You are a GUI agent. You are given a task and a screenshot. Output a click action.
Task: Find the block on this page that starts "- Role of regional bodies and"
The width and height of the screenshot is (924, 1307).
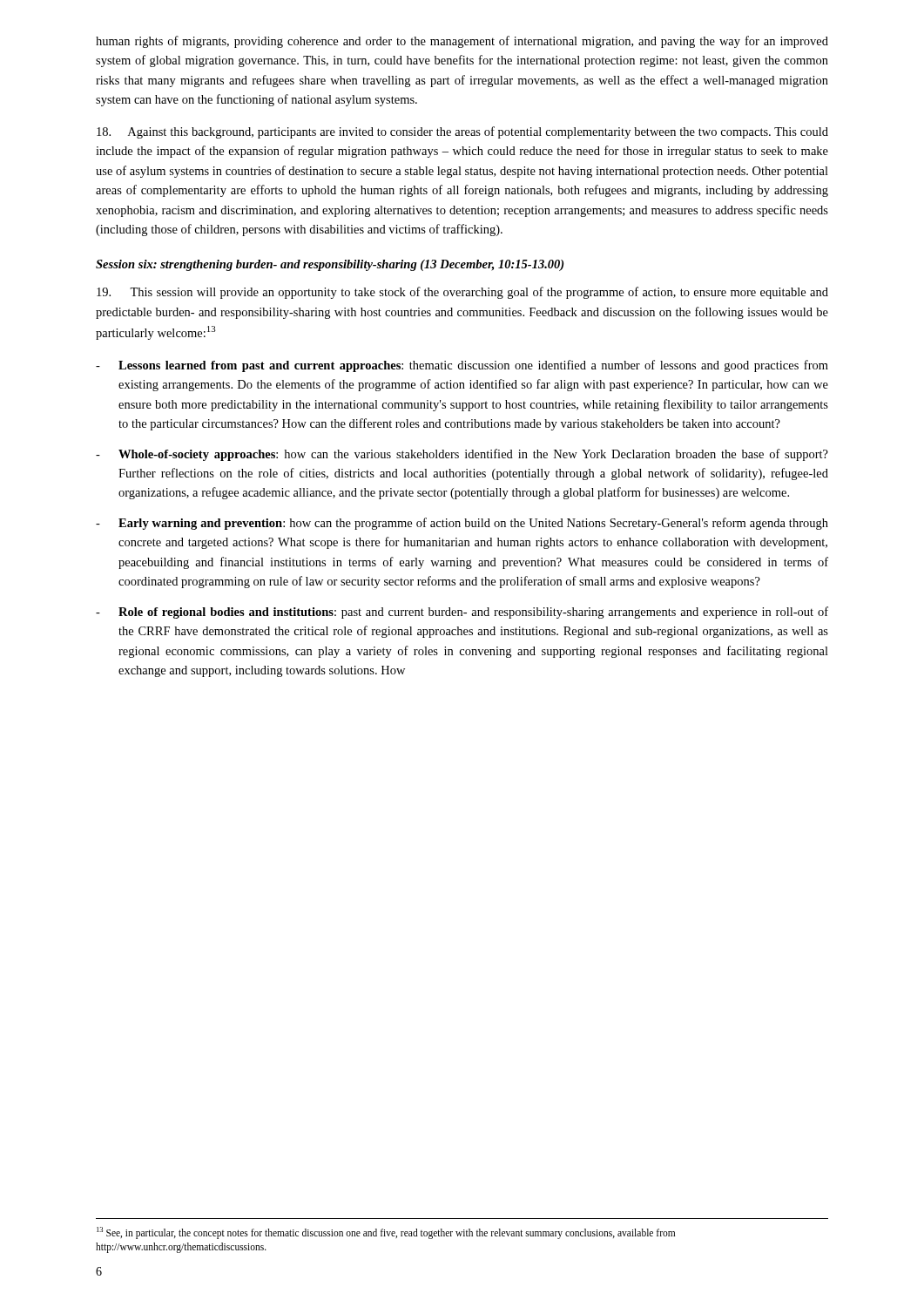(x=462, y=641)
